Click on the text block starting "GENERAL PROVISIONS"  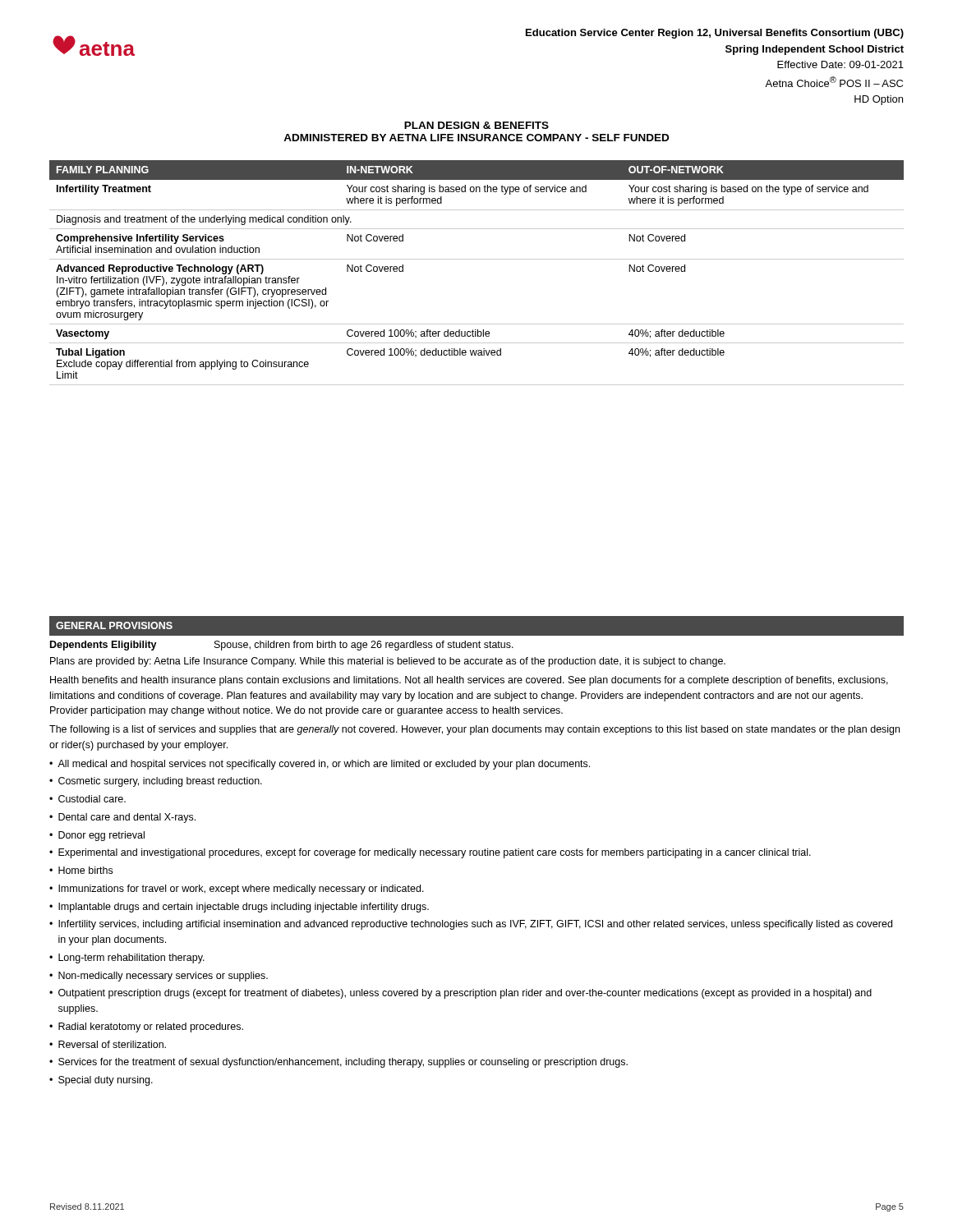pyautogui.click(x=114, y=626)
